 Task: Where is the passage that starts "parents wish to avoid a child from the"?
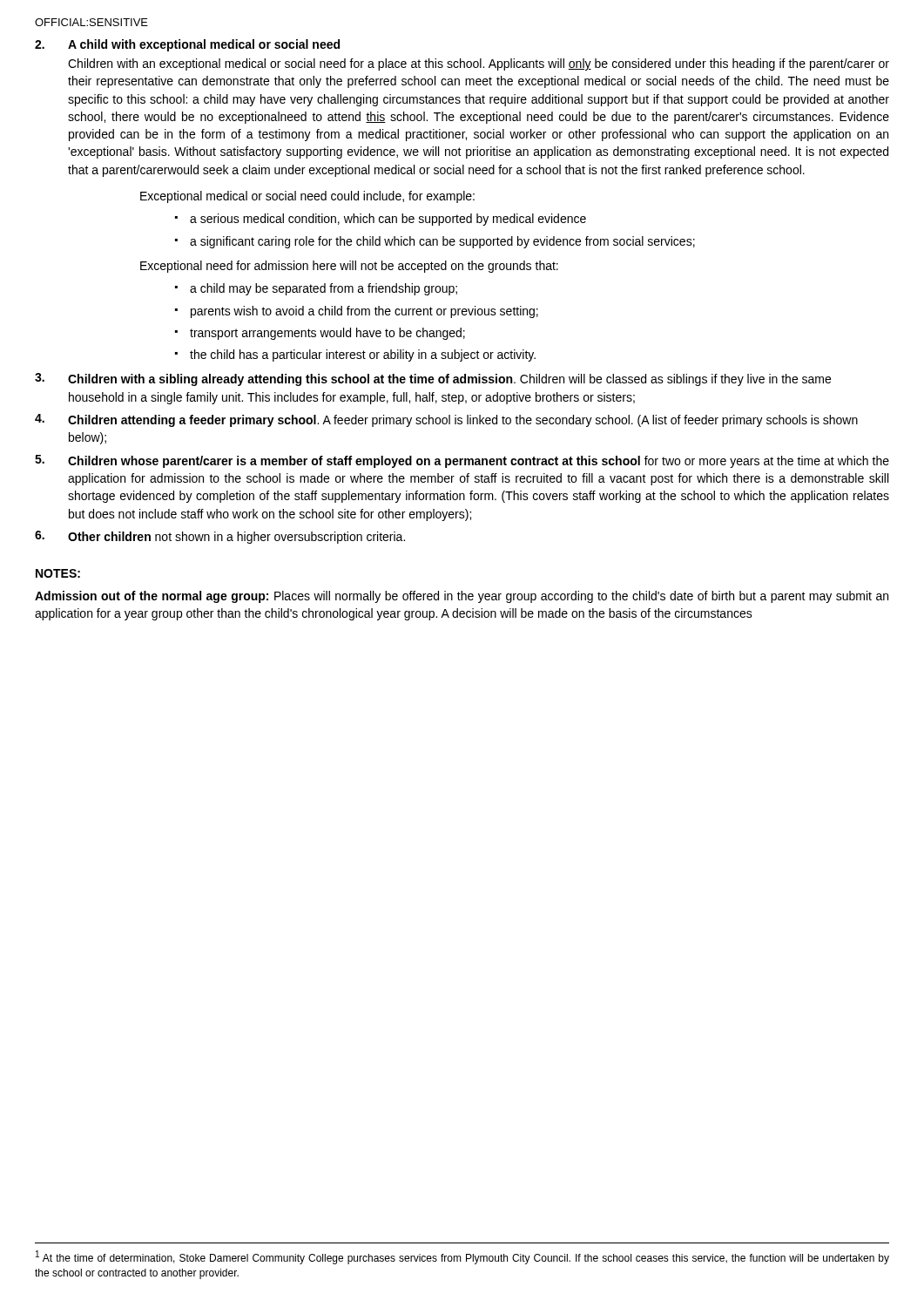click(x=364, y=311)
